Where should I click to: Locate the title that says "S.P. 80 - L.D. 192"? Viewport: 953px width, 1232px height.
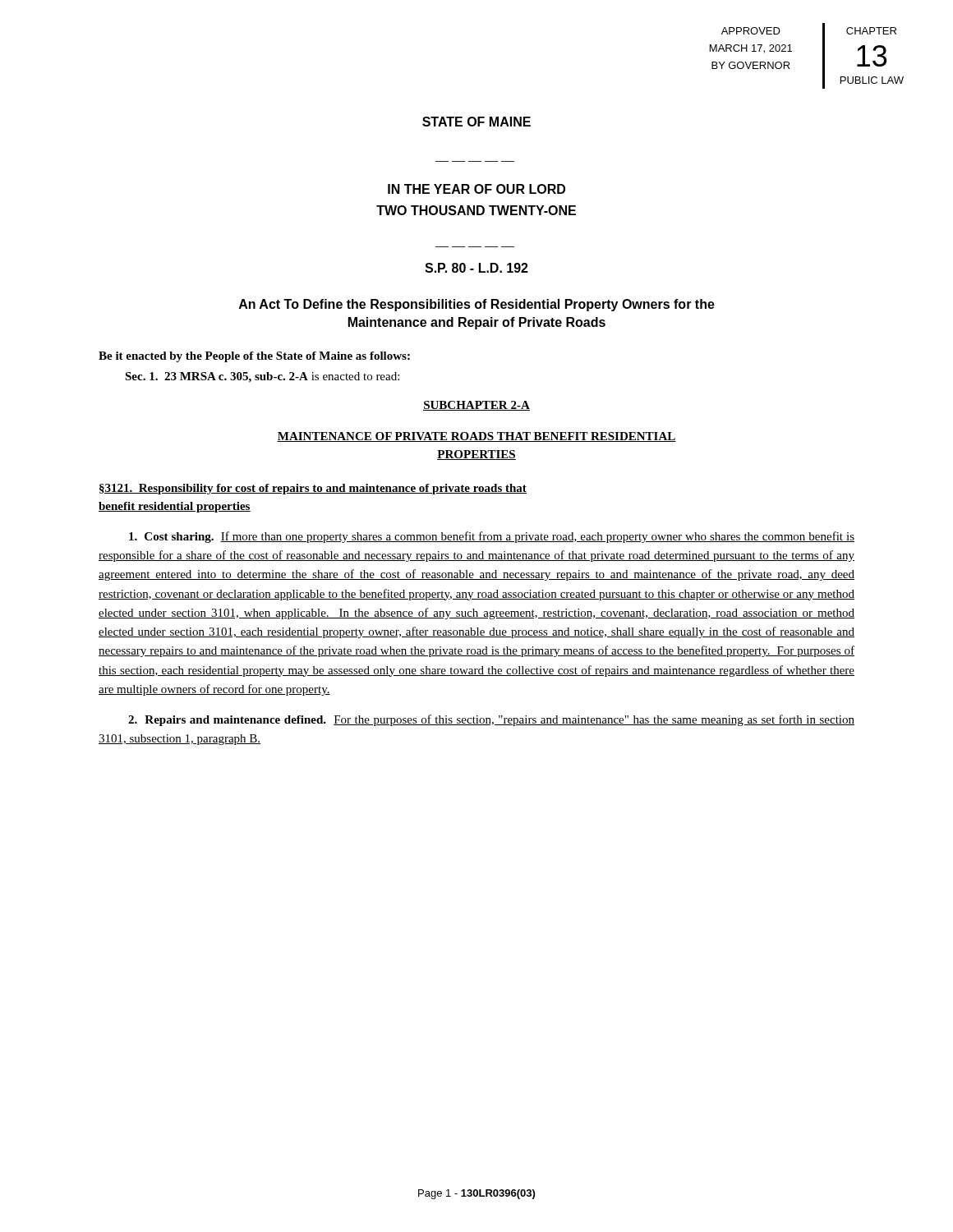[x=476, y=268]
